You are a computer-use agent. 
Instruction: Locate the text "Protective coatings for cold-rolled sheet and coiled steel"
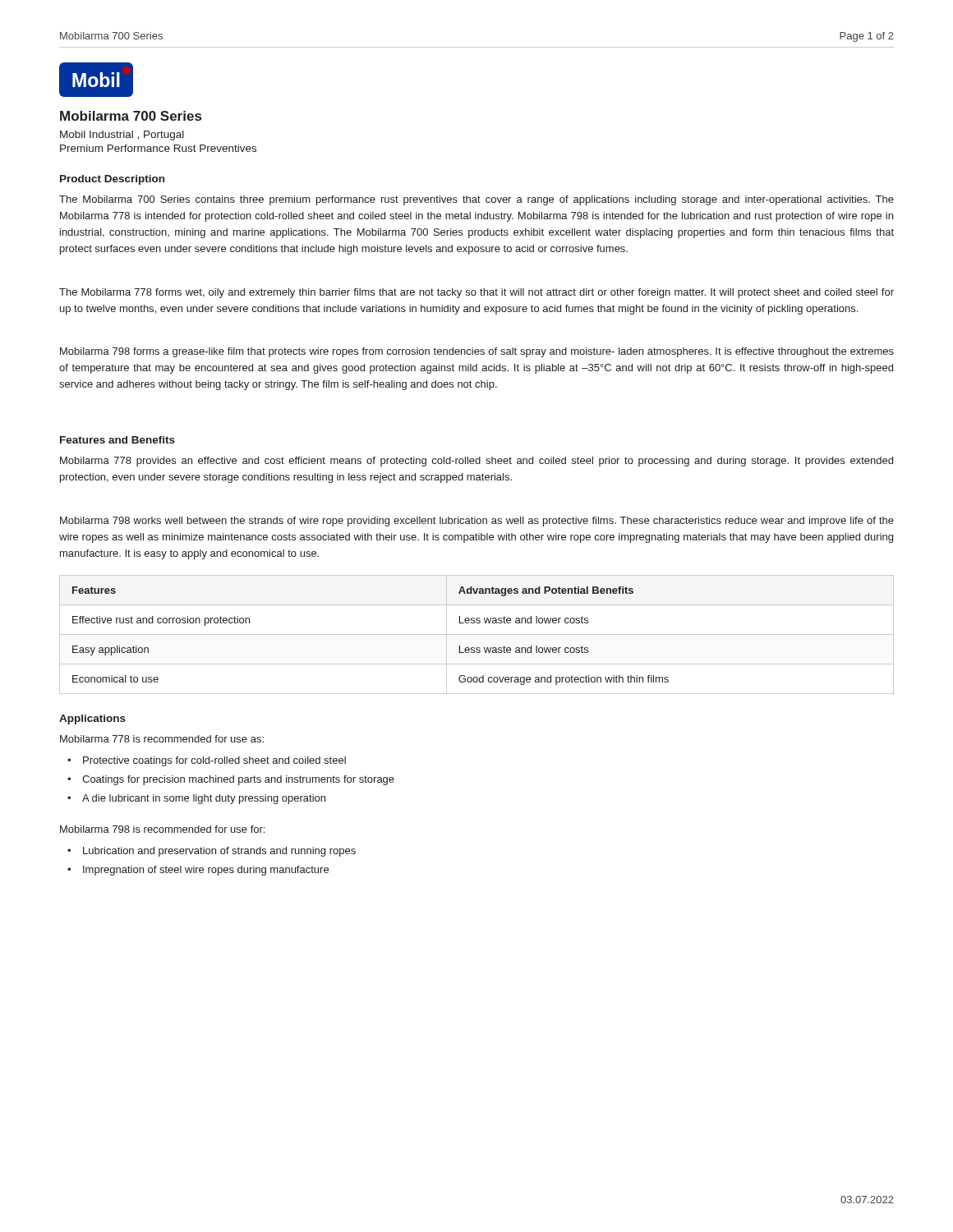coord(214,760)
